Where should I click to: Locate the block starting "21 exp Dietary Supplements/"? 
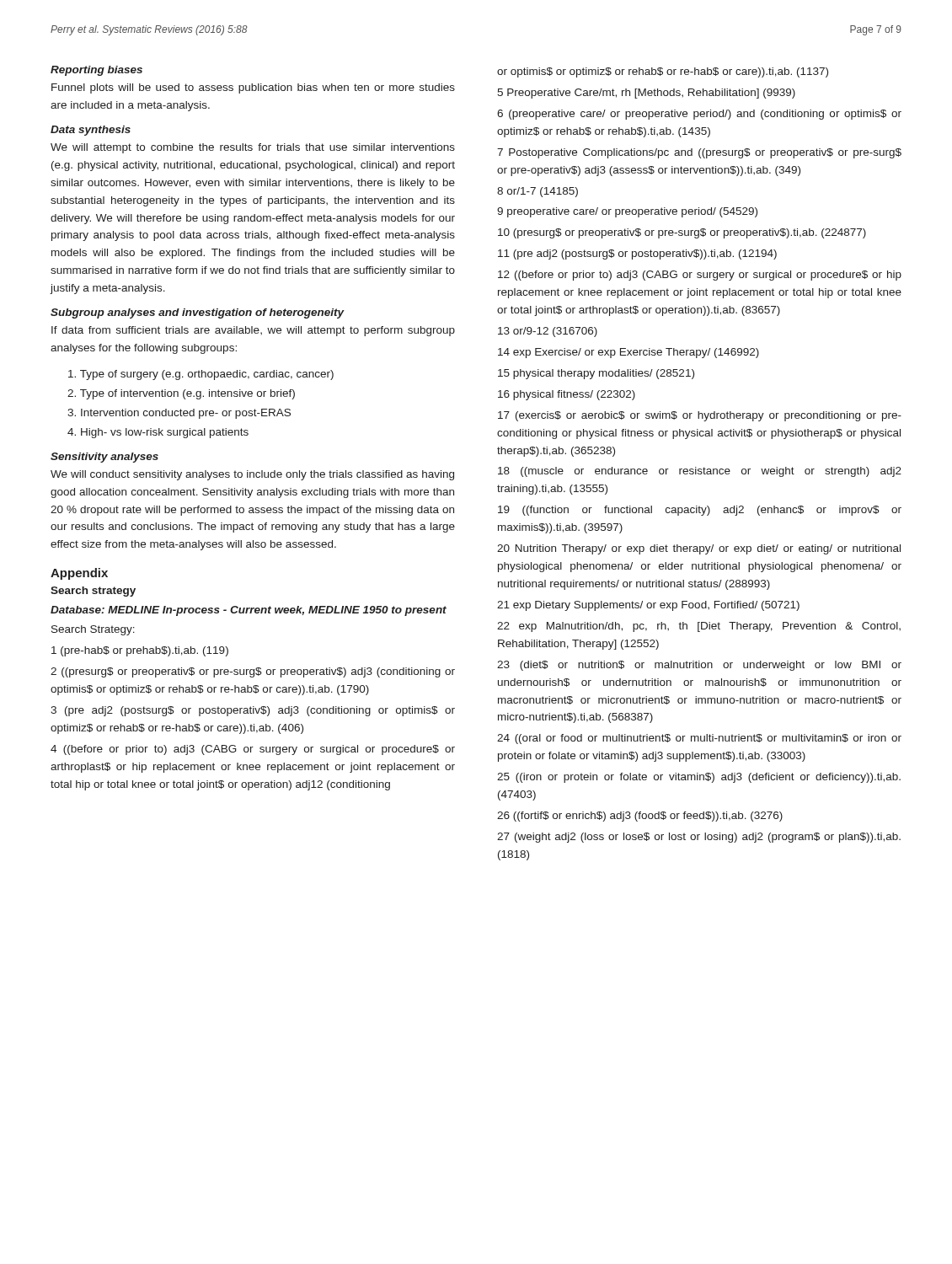648,605
